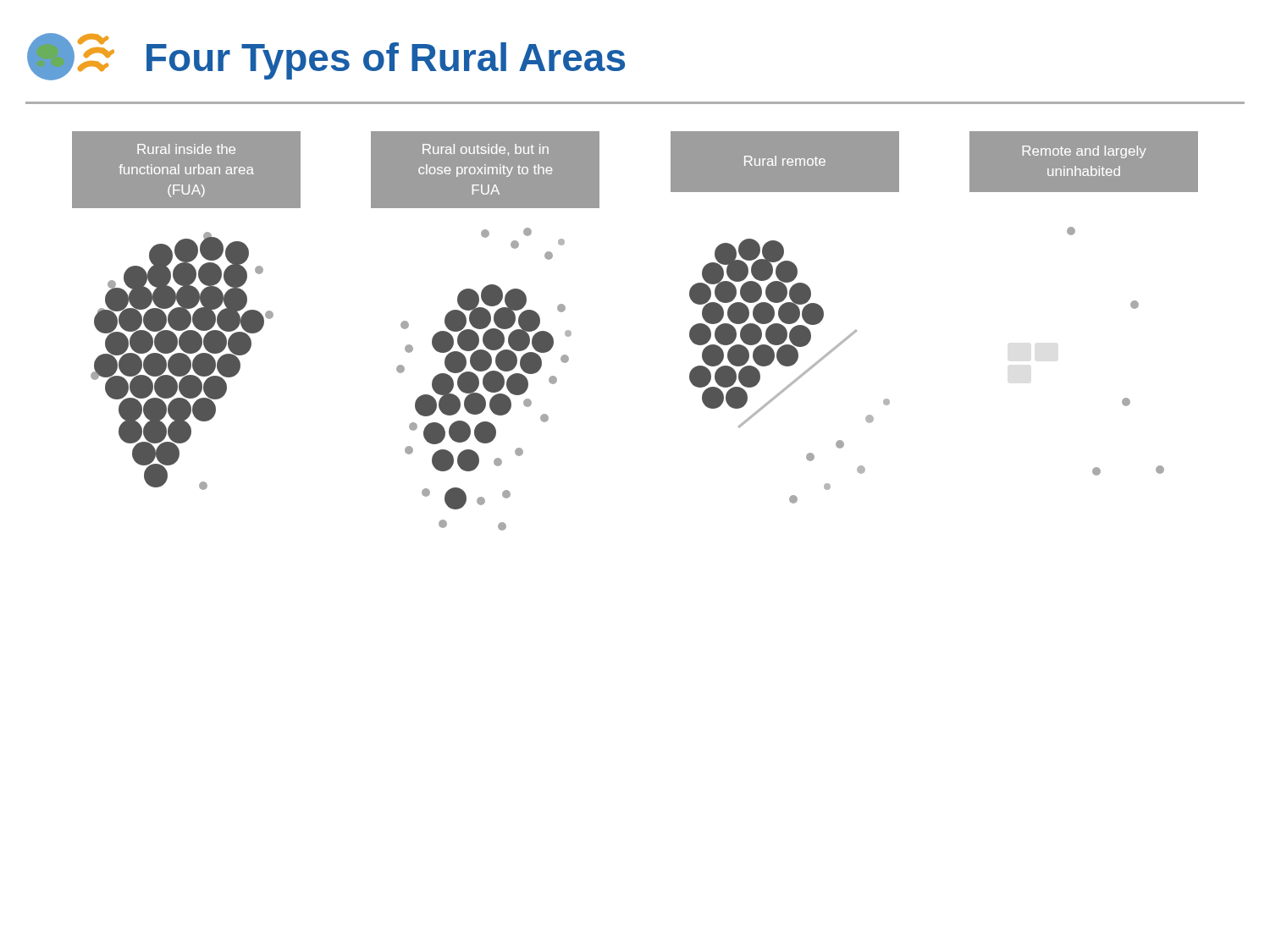Point to "Remote and largelyuninhabited"
The image size is (1270, 952).
pyautogui.click(x=1084, y=161)
